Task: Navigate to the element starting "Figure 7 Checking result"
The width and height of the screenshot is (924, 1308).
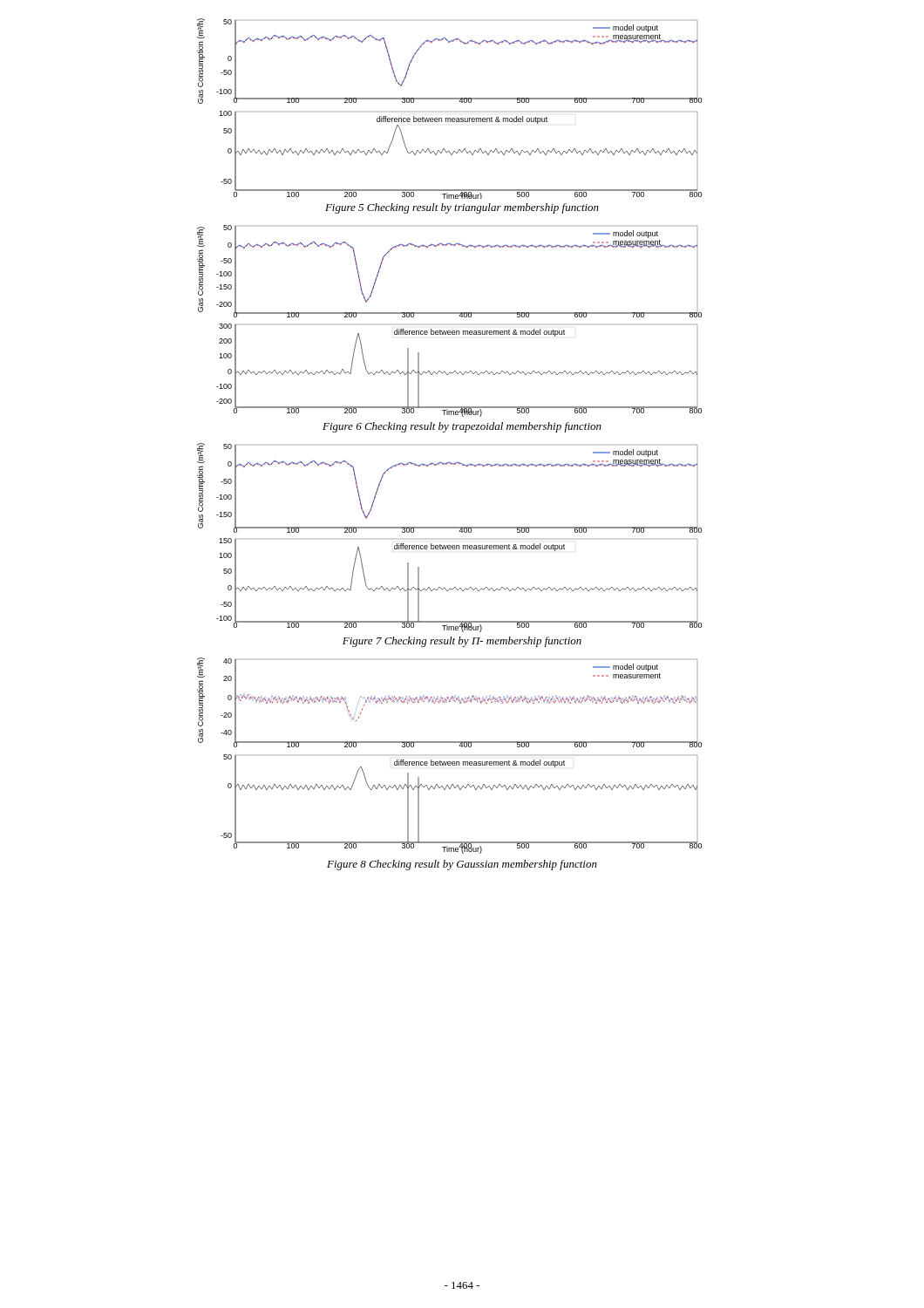Action: (462, 641)
